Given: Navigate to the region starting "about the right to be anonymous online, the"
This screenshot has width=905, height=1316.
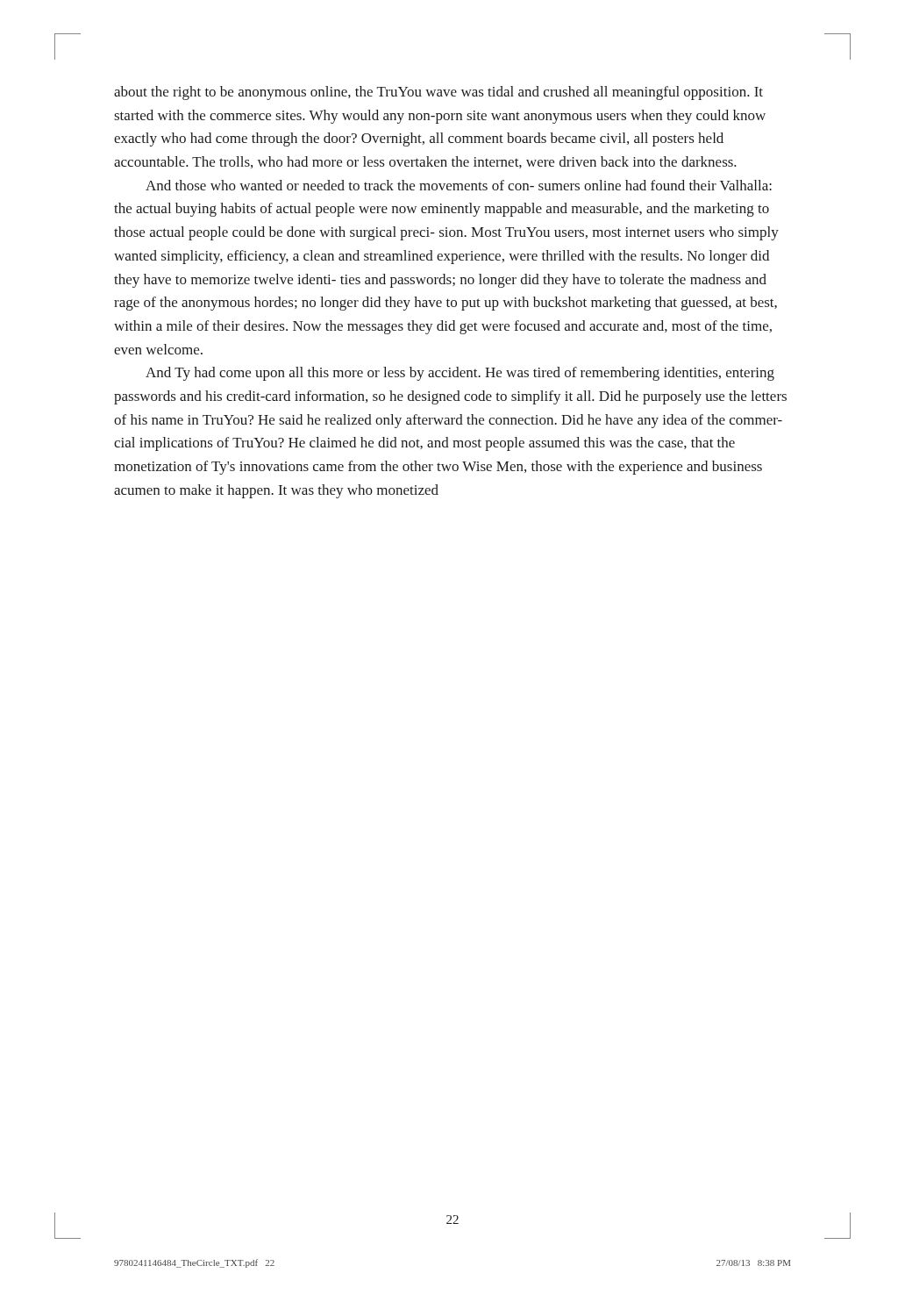Looking at the screenshot, I should tap(452, 291).
